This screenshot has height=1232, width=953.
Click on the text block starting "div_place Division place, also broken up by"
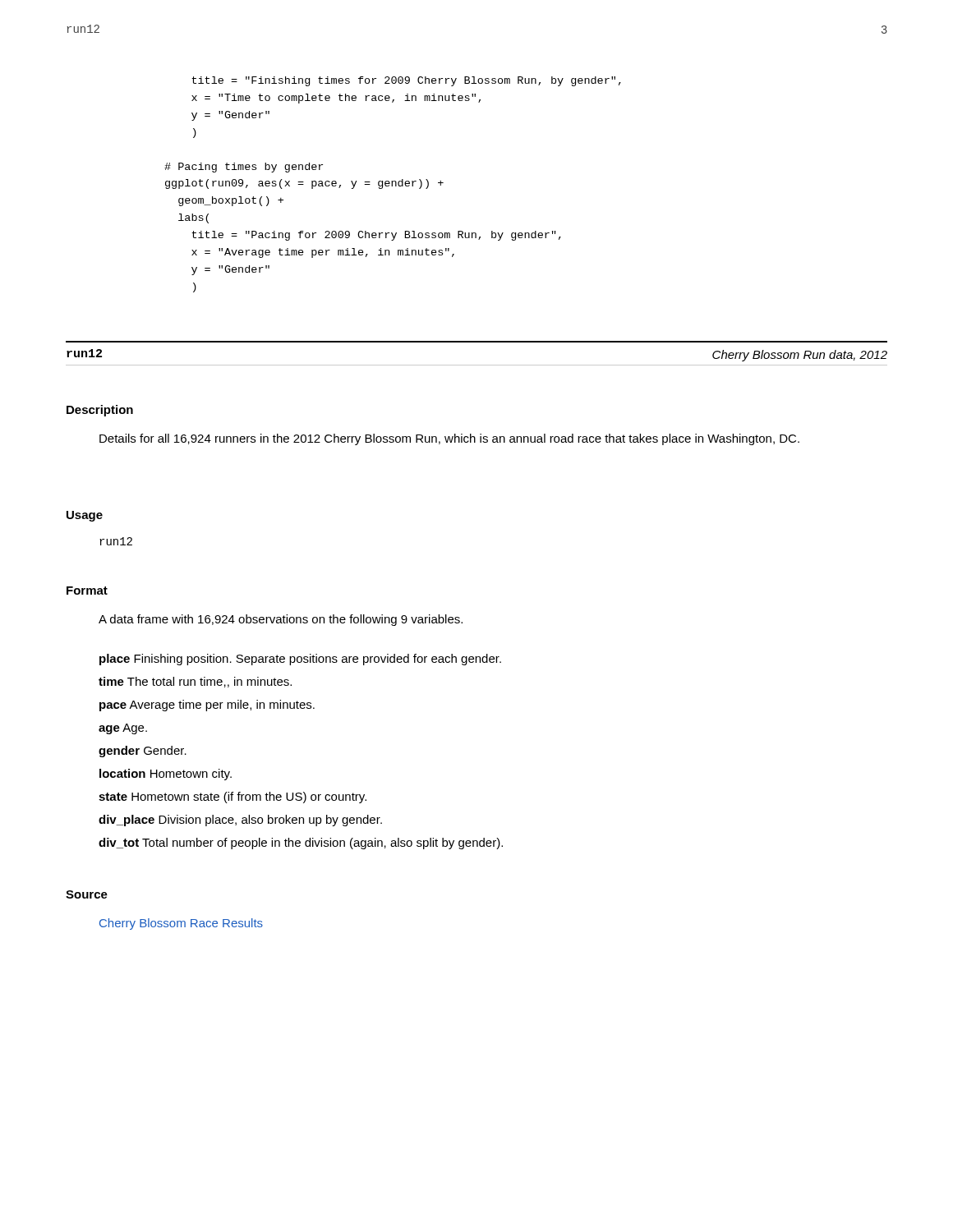241,819
